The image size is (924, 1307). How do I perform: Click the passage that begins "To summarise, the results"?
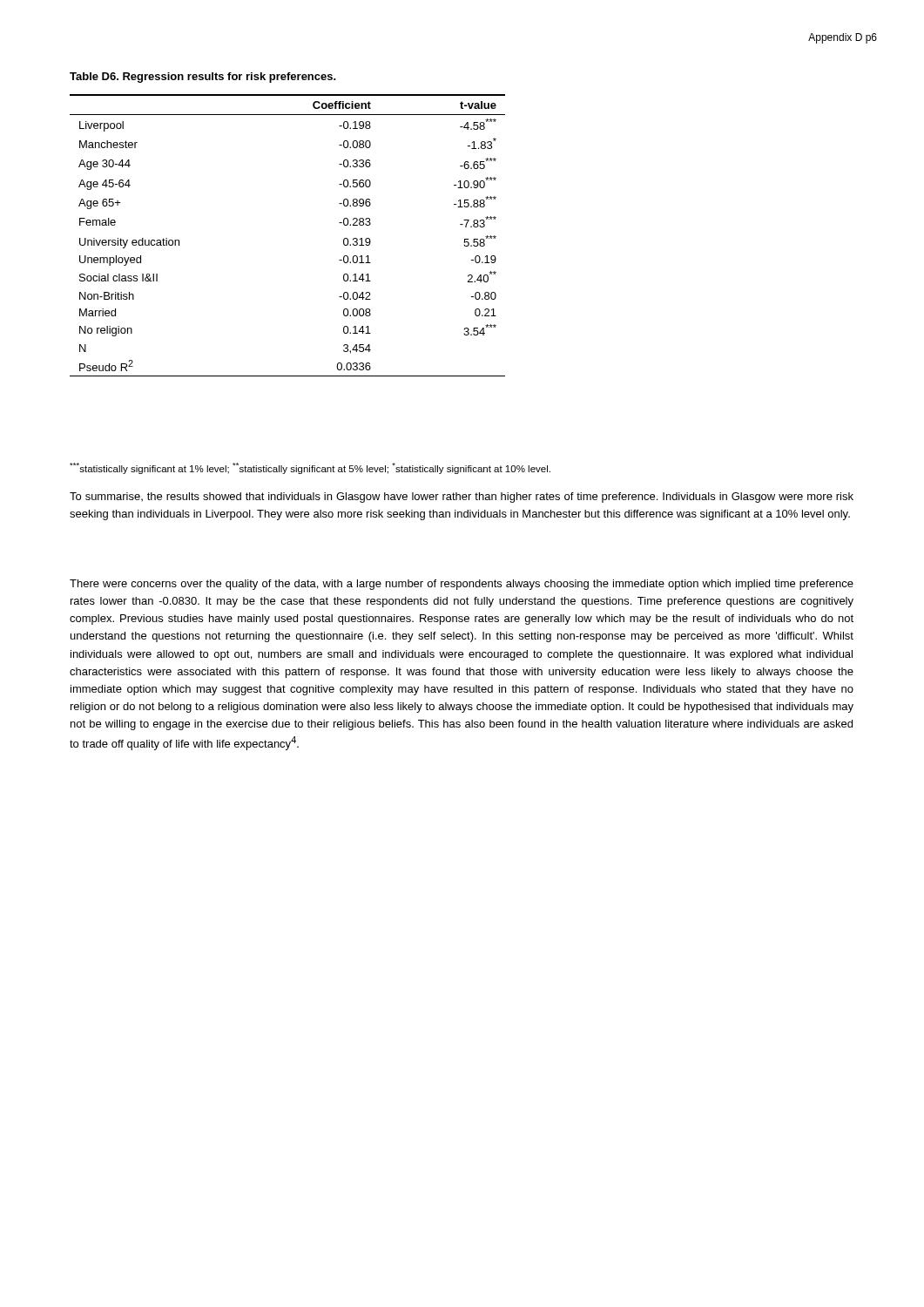coord(462,505)
